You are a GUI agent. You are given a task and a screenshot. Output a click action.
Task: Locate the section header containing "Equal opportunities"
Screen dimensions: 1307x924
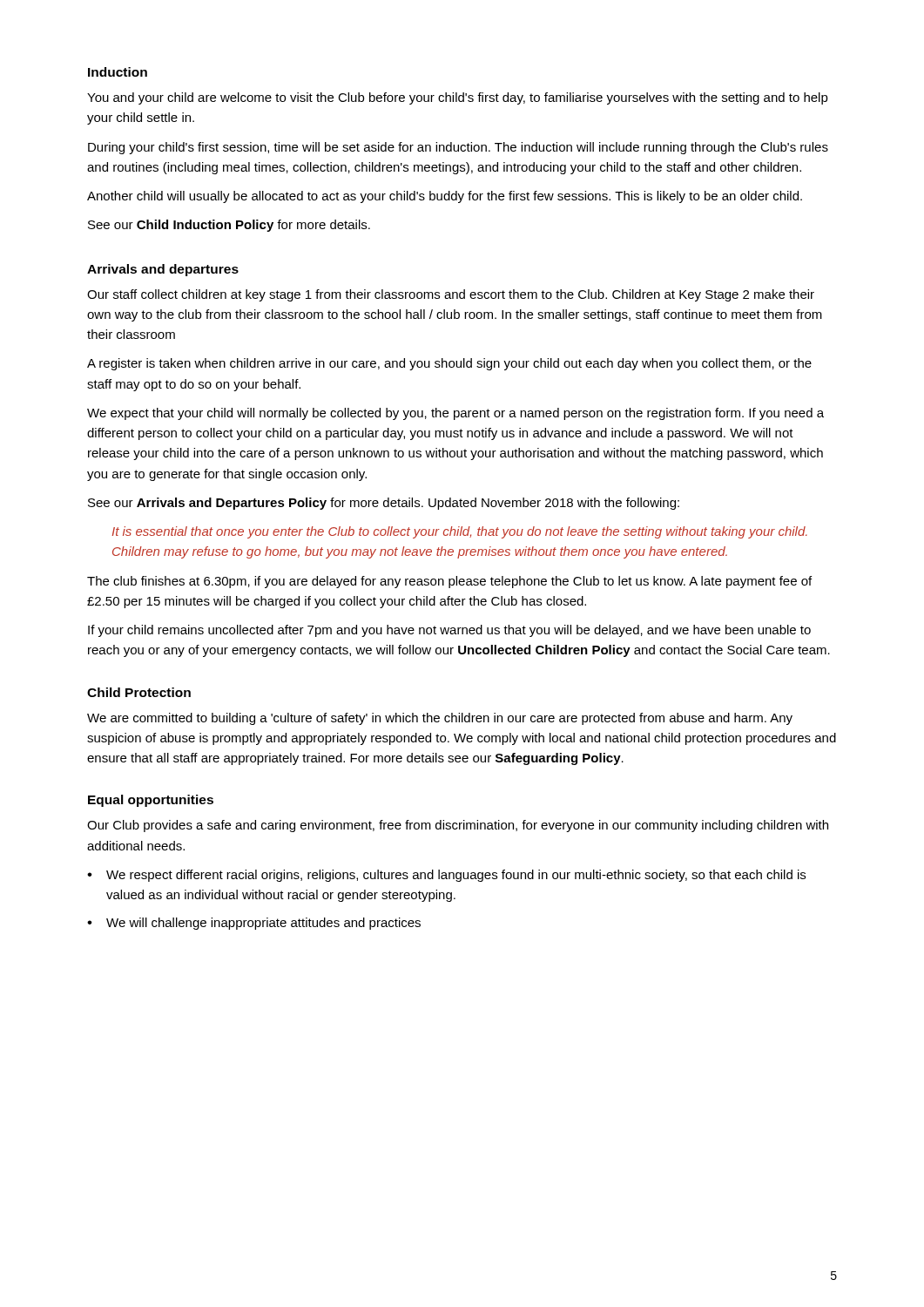[150, 800]
